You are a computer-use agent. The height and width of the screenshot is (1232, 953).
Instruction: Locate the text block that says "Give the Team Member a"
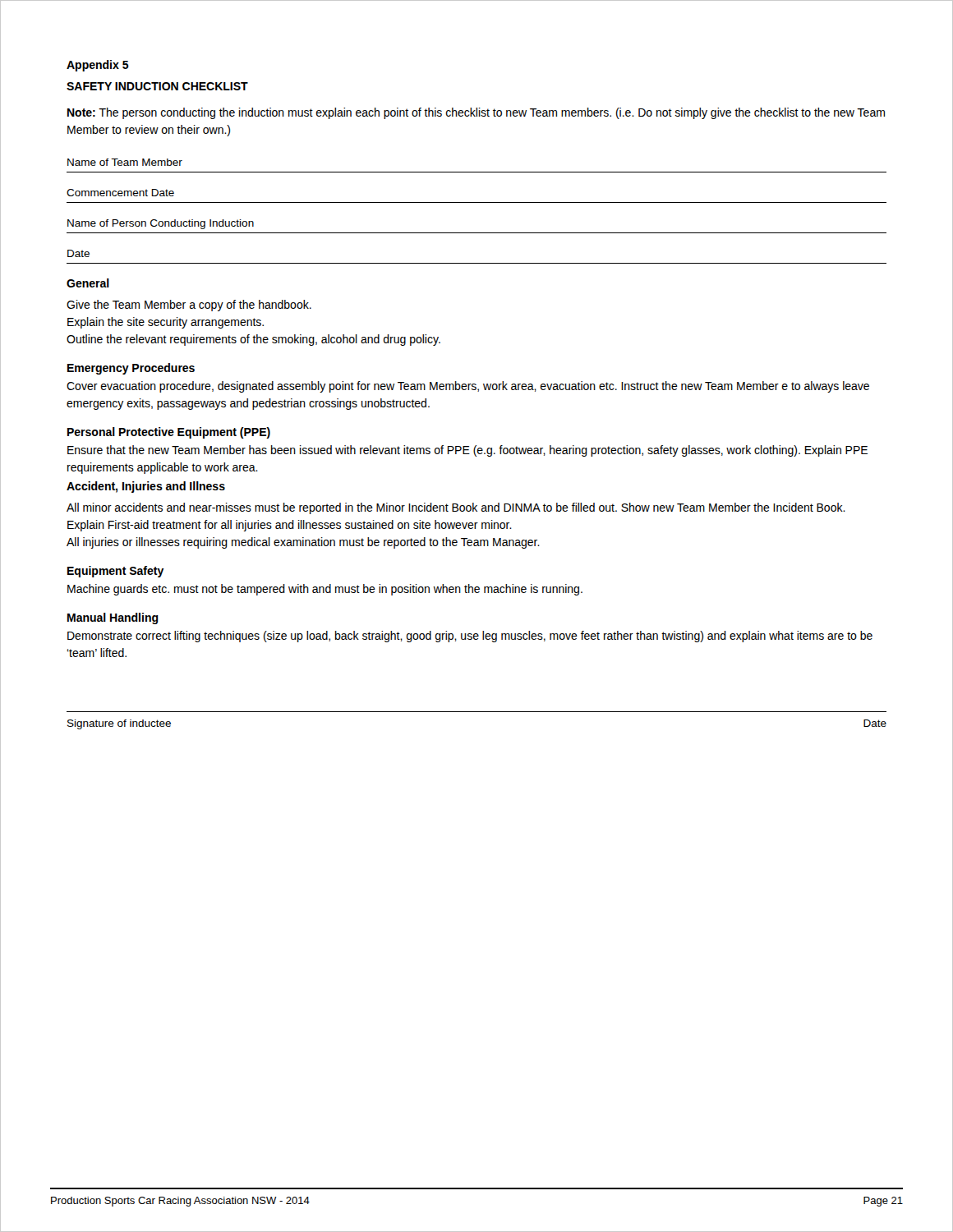pos(254,322)
